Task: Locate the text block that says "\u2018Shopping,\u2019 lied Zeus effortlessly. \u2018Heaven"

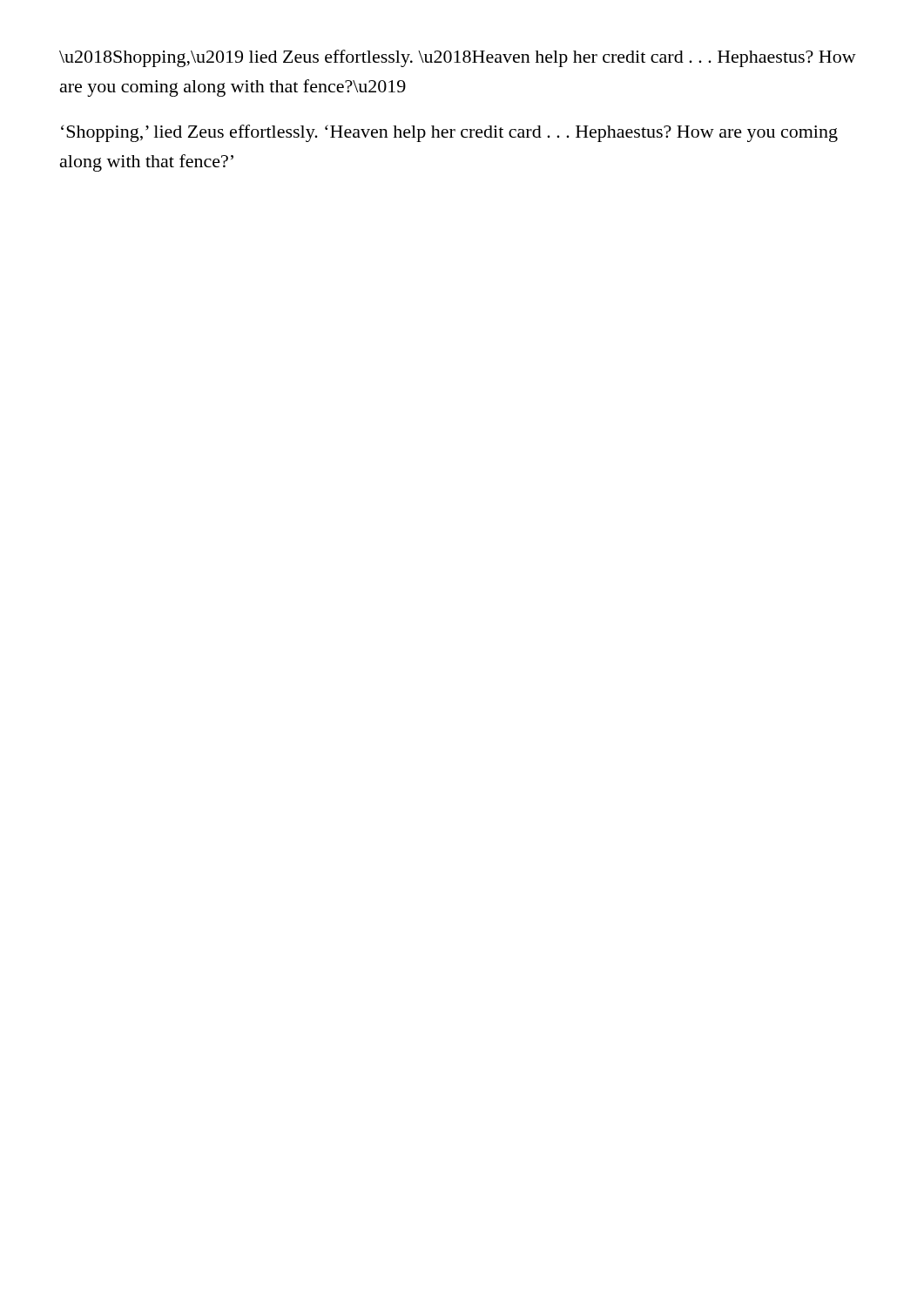Action: (x=457, y=71)
